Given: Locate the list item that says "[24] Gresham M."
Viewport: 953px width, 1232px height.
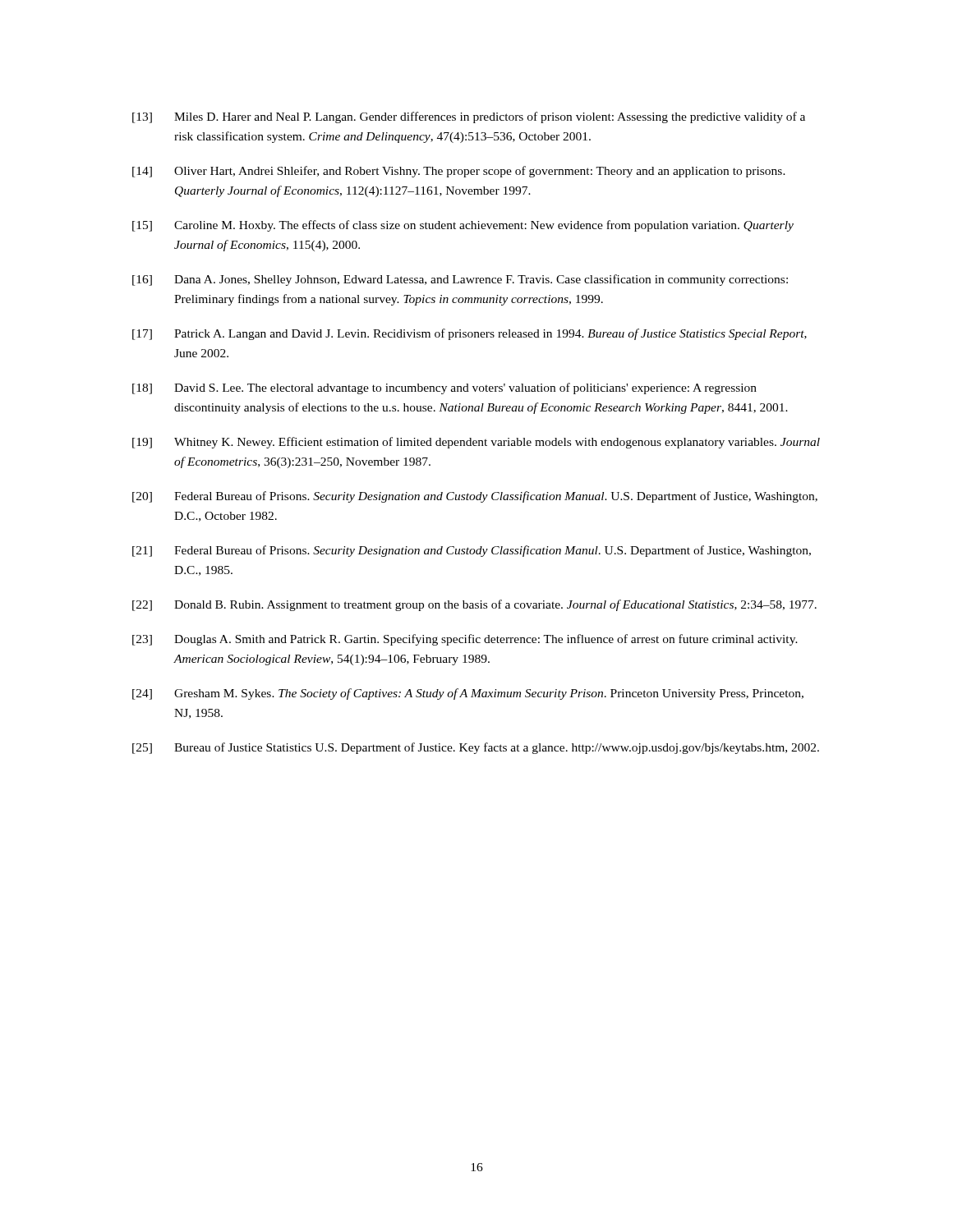Looking at the screenshot, I should tap(476, 703).
